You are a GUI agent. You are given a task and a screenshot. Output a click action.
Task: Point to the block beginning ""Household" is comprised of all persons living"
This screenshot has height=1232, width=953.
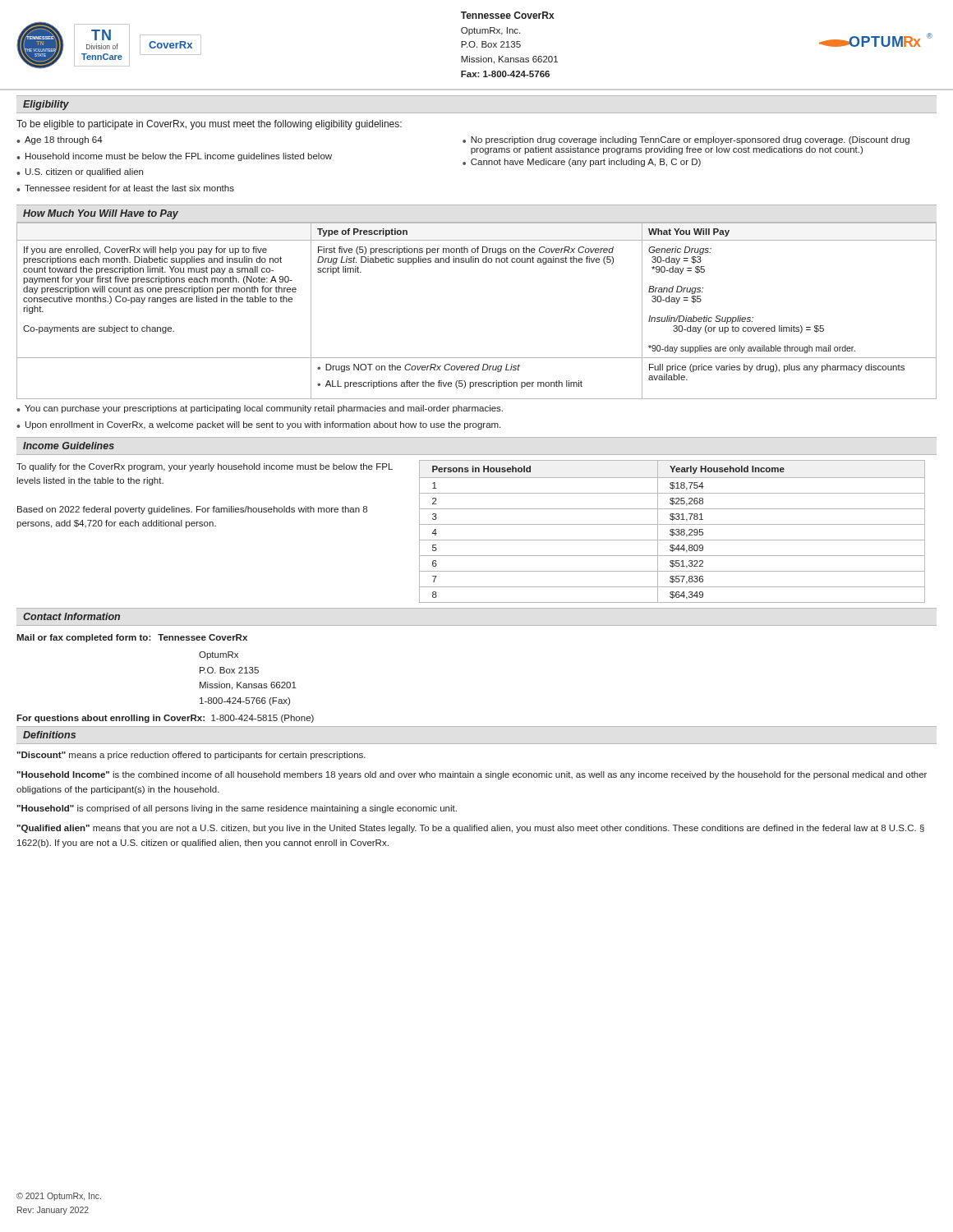(237, 808)
